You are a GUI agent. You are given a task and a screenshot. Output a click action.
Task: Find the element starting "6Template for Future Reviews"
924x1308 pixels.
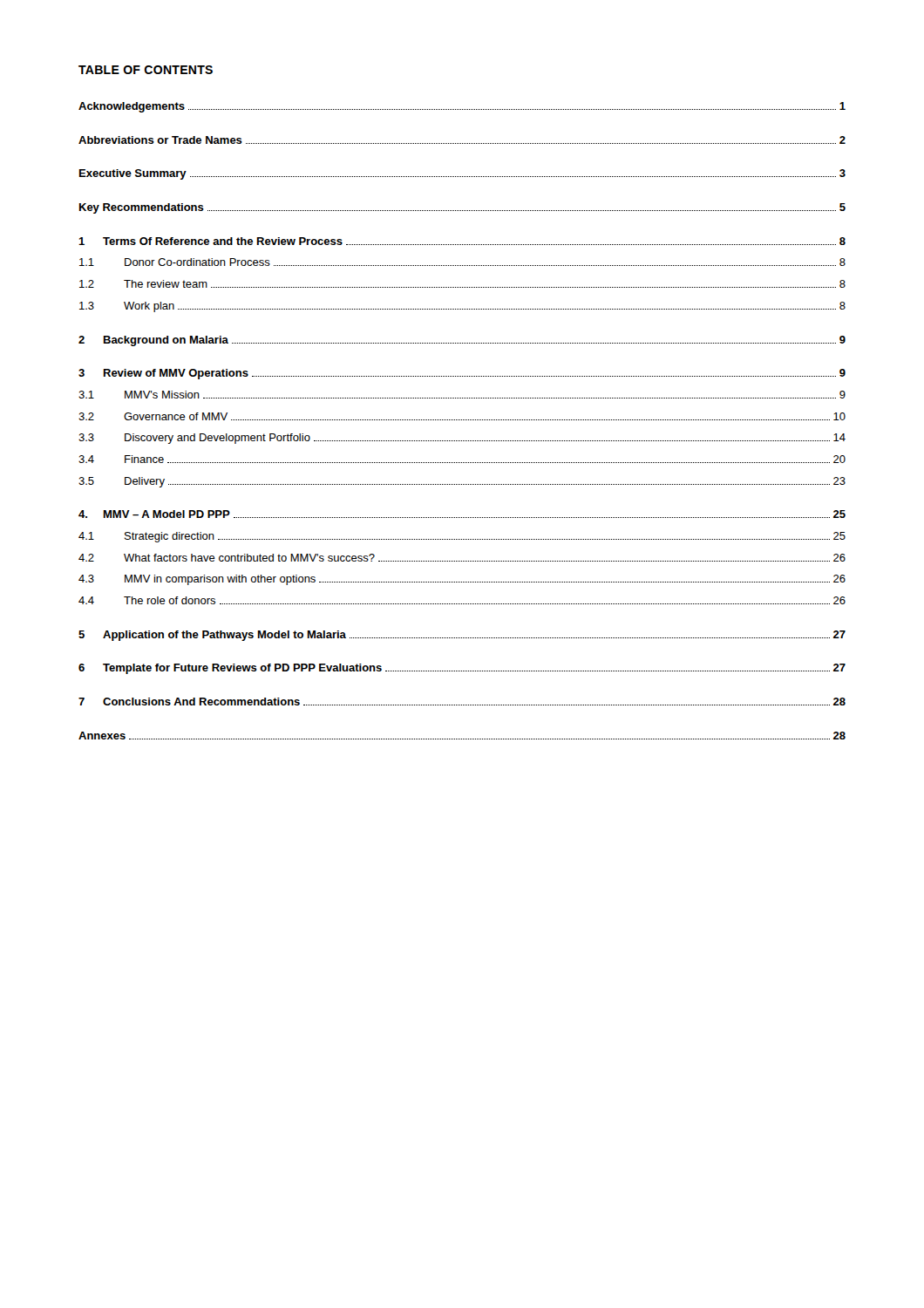pyautogui.click(x=462, y=669)
